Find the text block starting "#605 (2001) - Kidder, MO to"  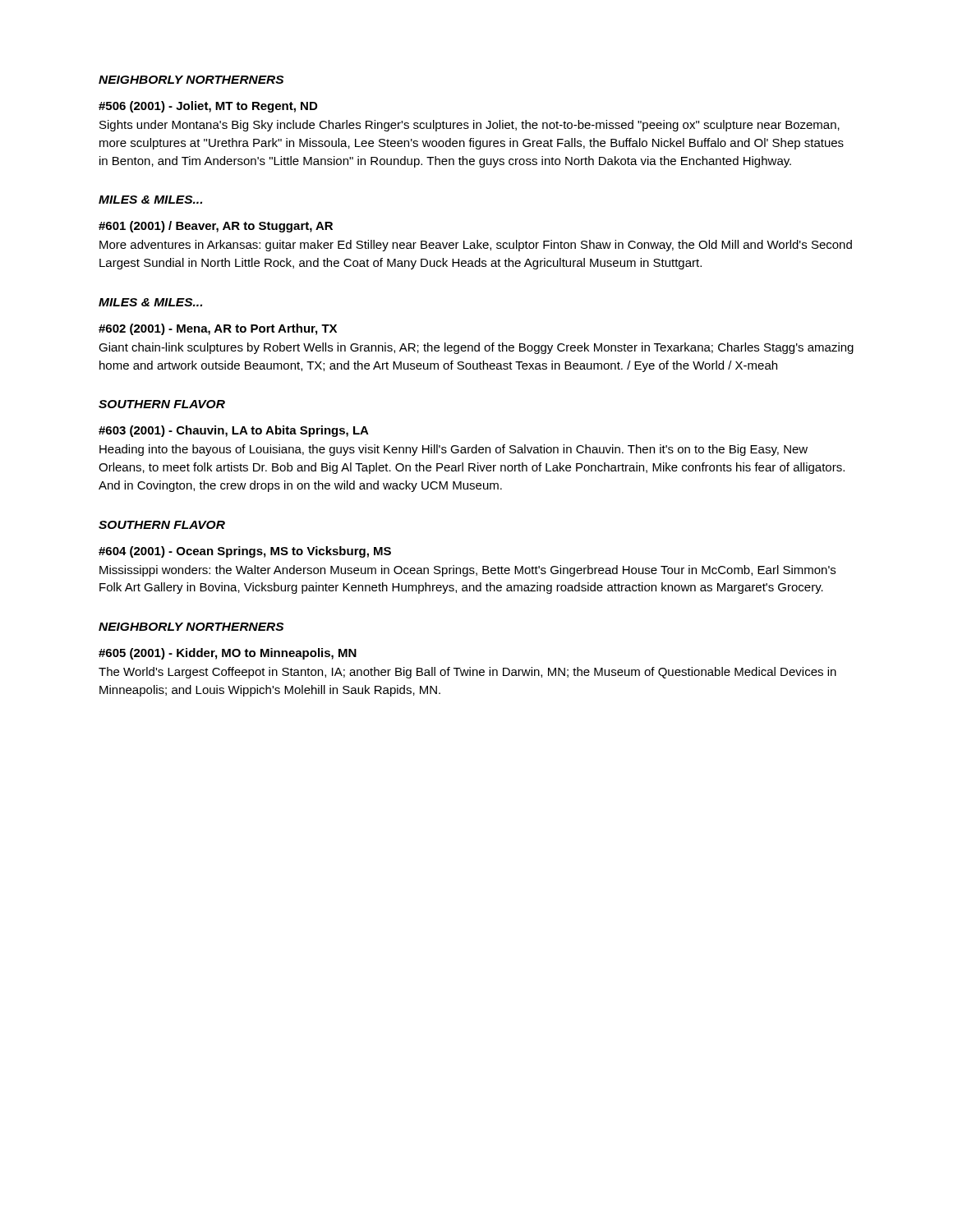[476, 672]
